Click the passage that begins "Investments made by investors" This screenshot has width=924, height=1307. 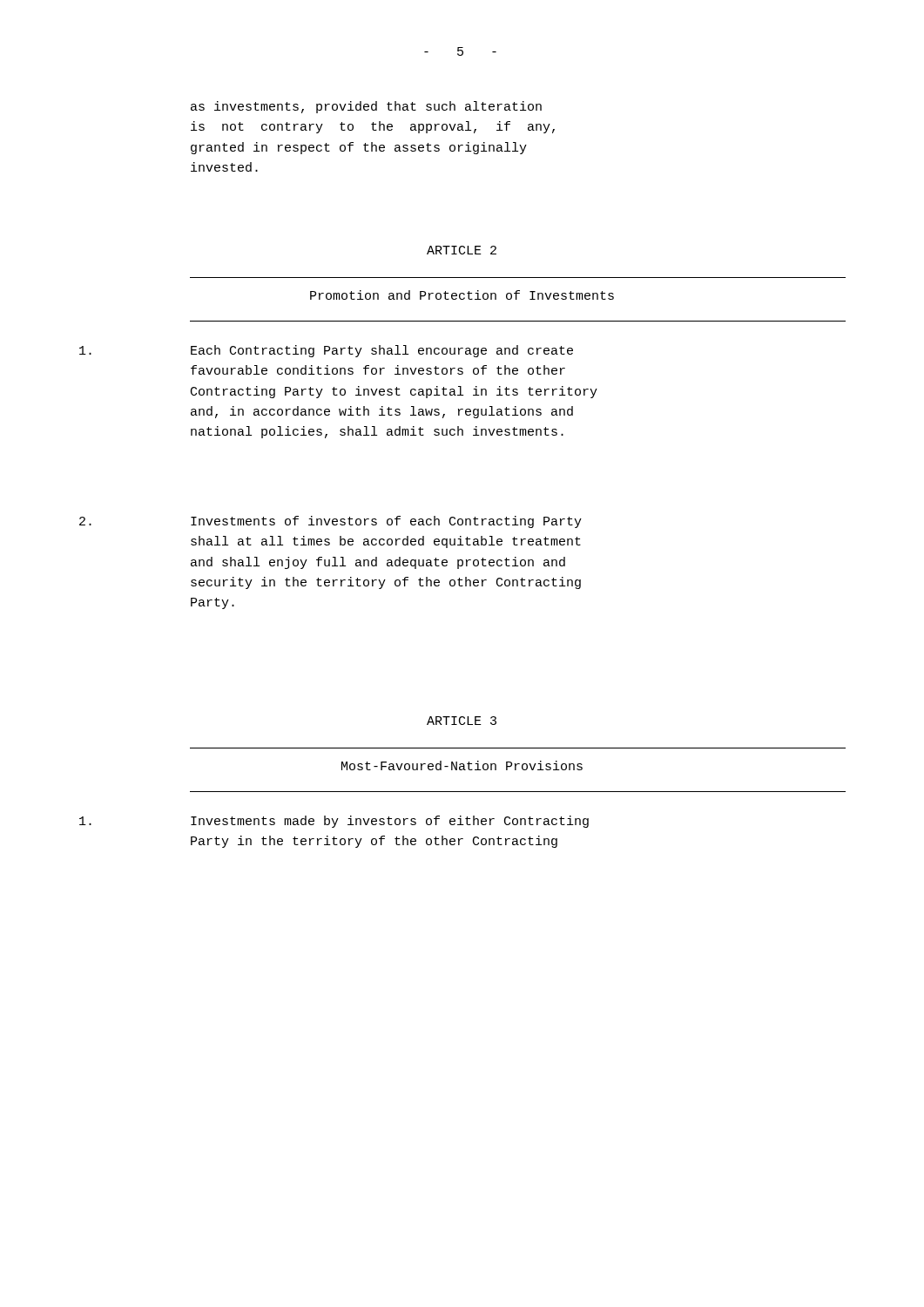tap(462, 832)
